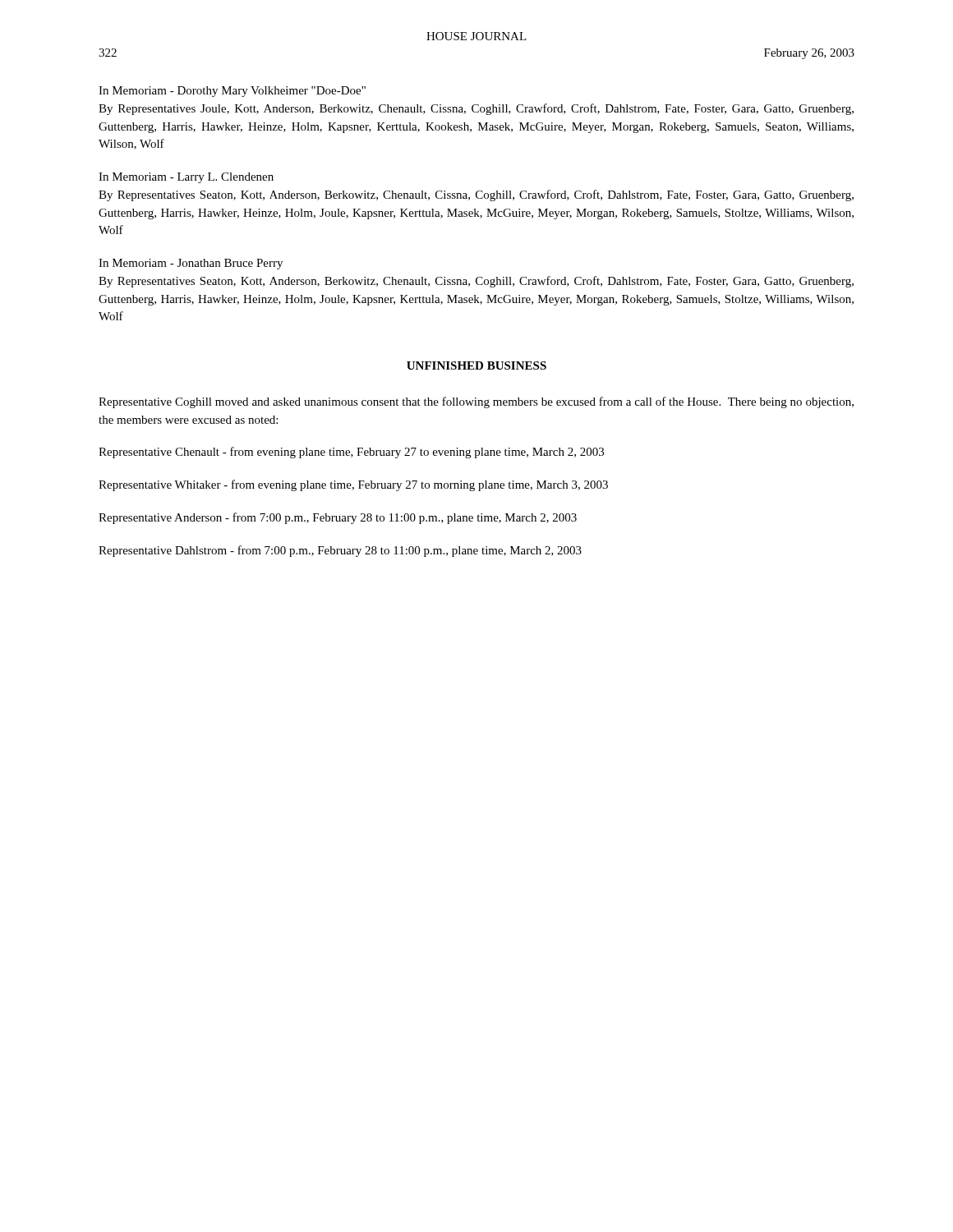Image resolution: width=953 pixels, height=1232 pixels.
Task: Where is the passage that starts "In Memoriam - Jonathan Bruce Perry By"?
Action: (x=476, y=290)
